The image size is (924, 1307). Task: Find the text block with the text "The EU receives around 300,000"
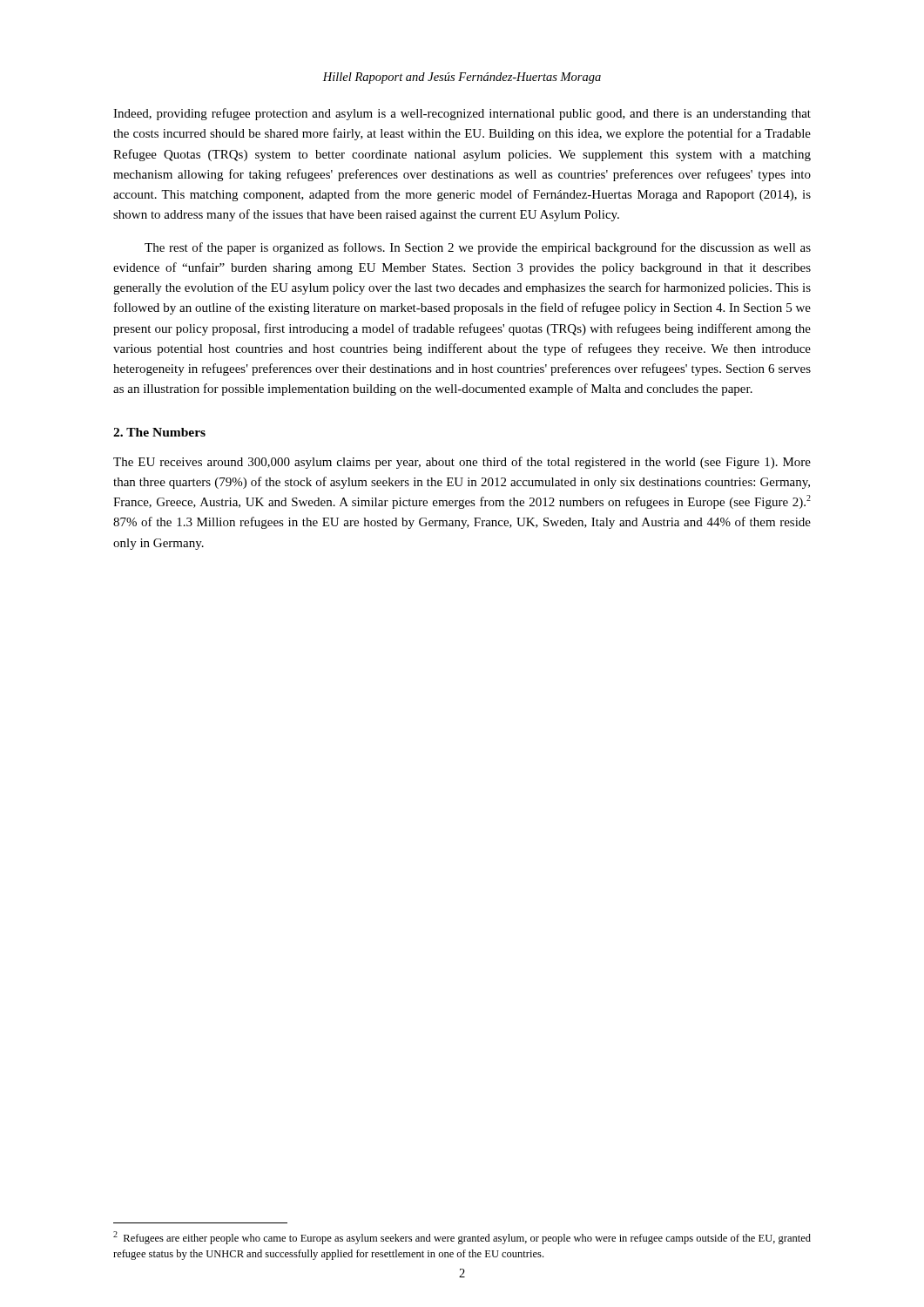coord(462,502)
